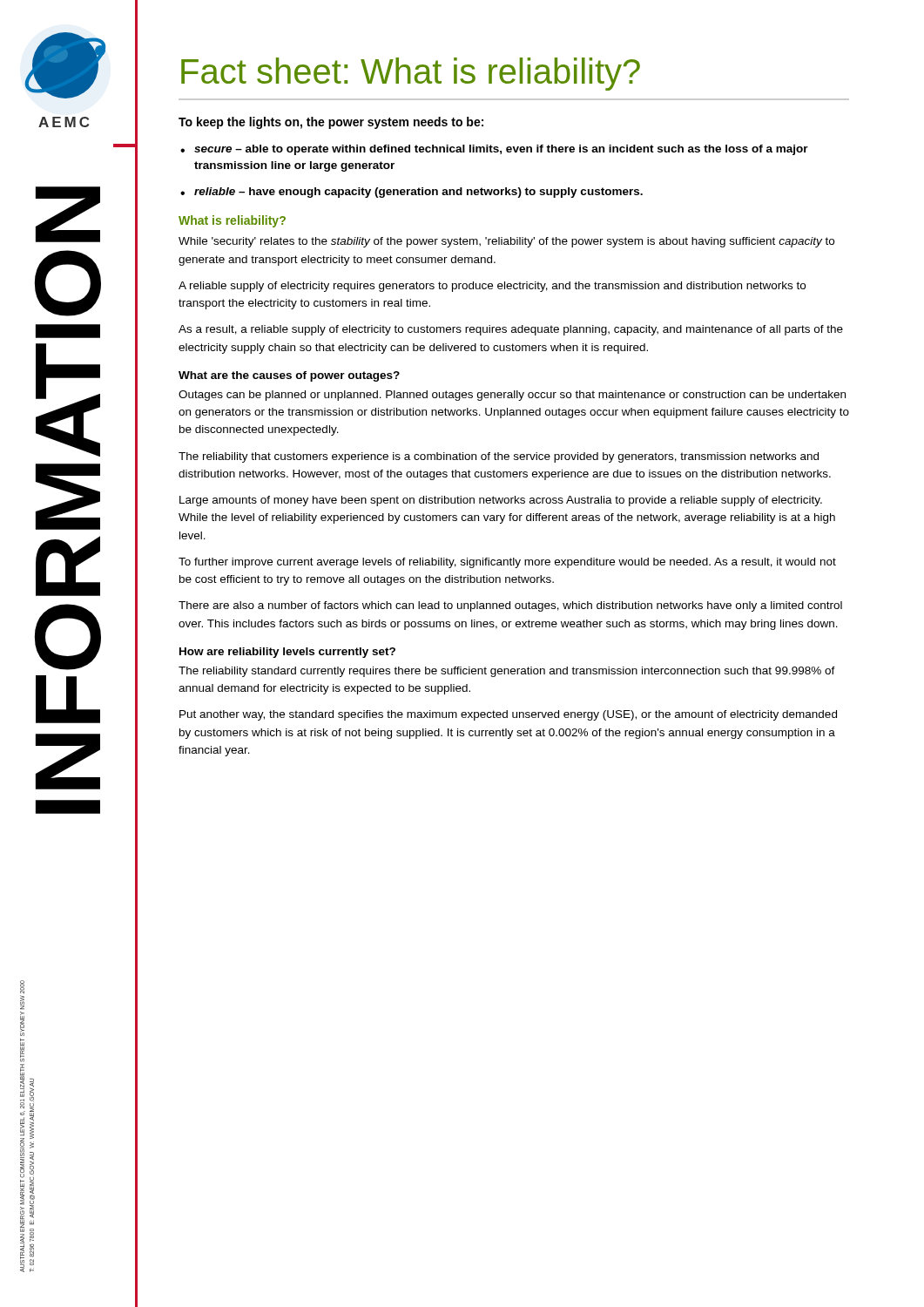This screenshot has width=924, height=1307.
Task: Click on the text block starting "Fact sheet: What is reliability?"
Action: click(x=514, y=76)
